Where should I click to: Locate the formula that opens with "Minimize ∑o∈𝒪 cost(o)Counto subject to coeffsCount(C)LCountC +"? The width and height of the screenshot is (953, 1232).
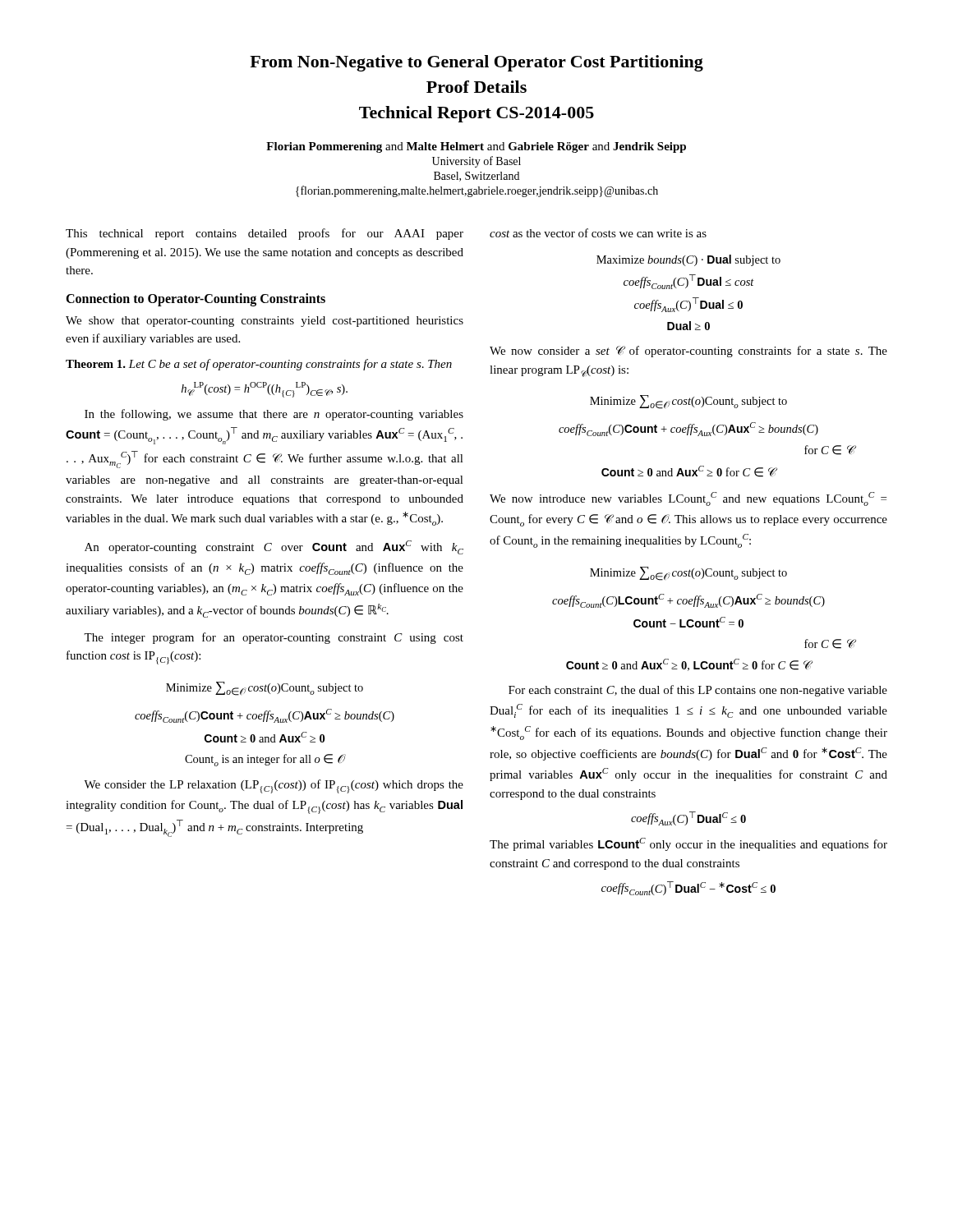pos(688,617)
